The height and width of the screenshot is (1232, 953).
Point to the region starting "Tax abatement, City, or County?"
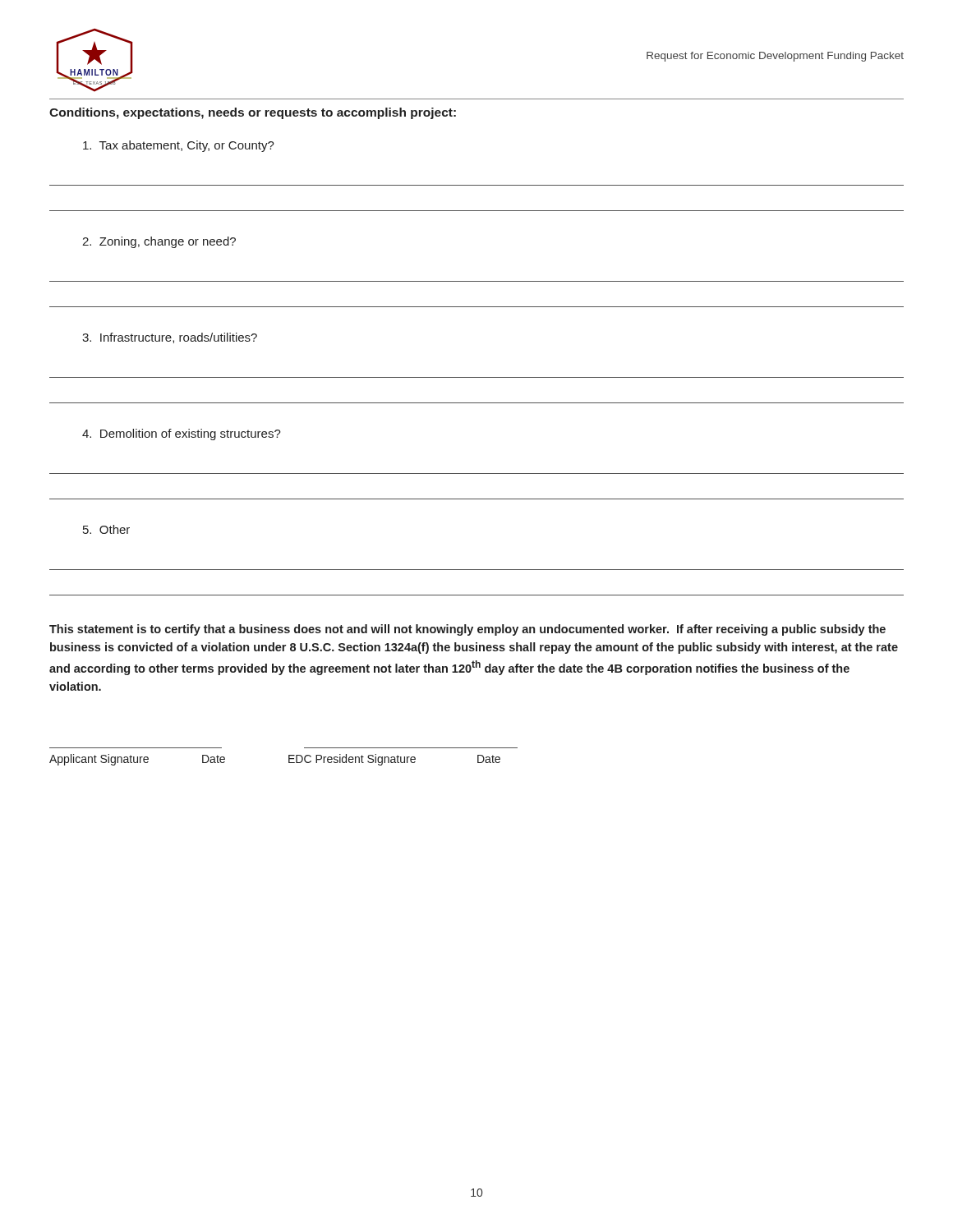click(178, 145)
